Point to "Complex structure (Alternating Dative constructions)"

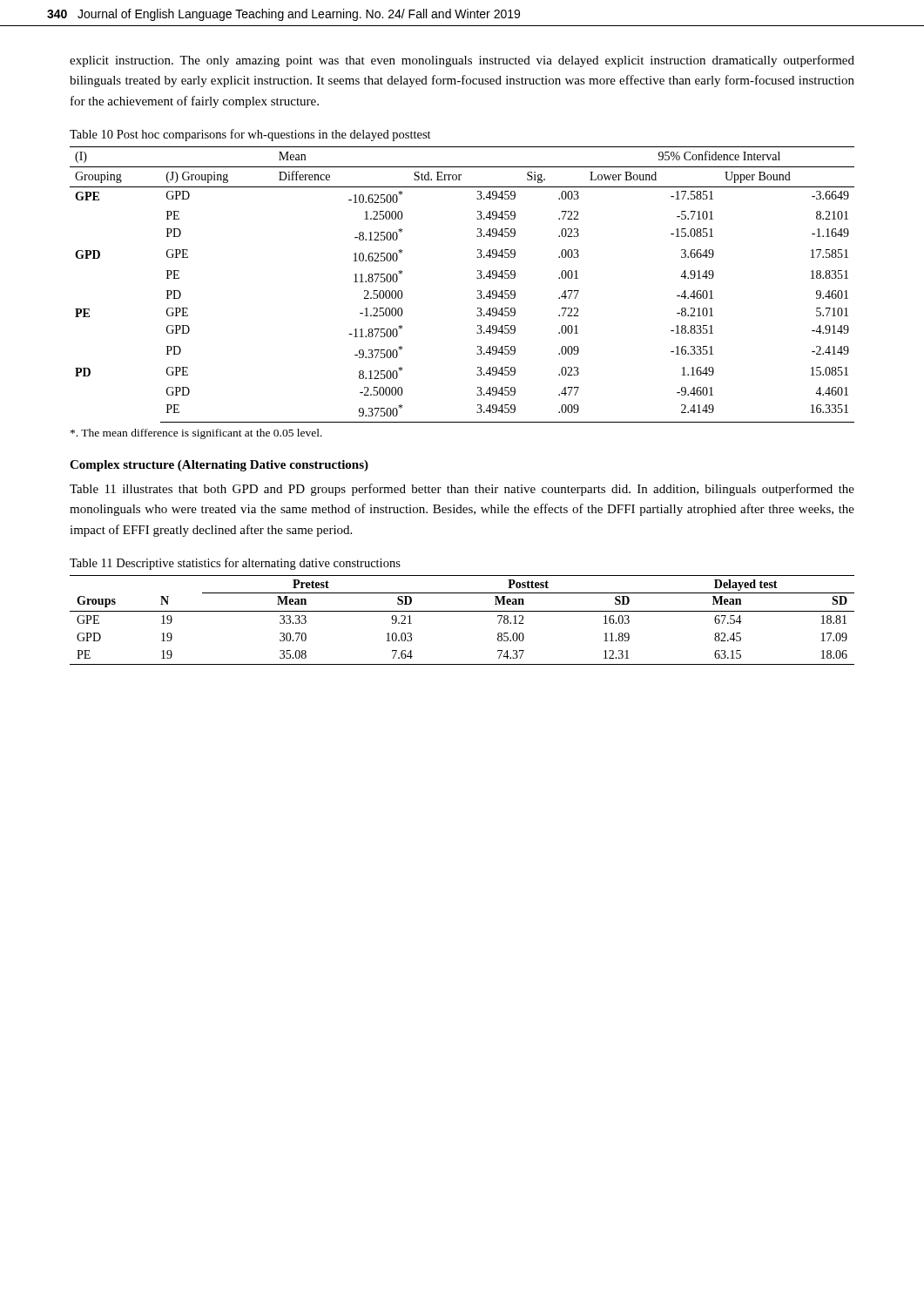219,464
